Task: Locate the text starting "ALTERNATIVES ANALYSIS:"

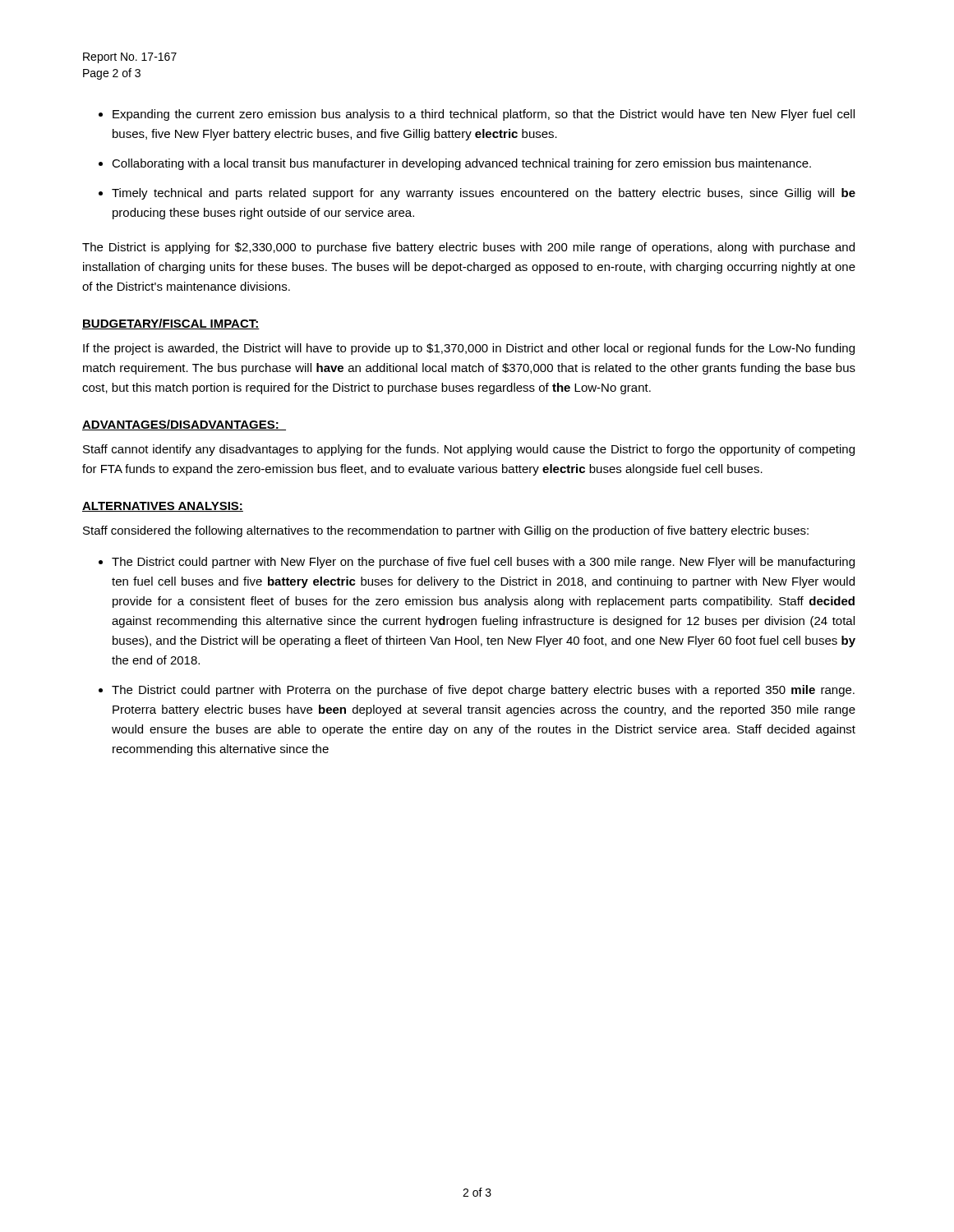Action: [x=163, y=506]
